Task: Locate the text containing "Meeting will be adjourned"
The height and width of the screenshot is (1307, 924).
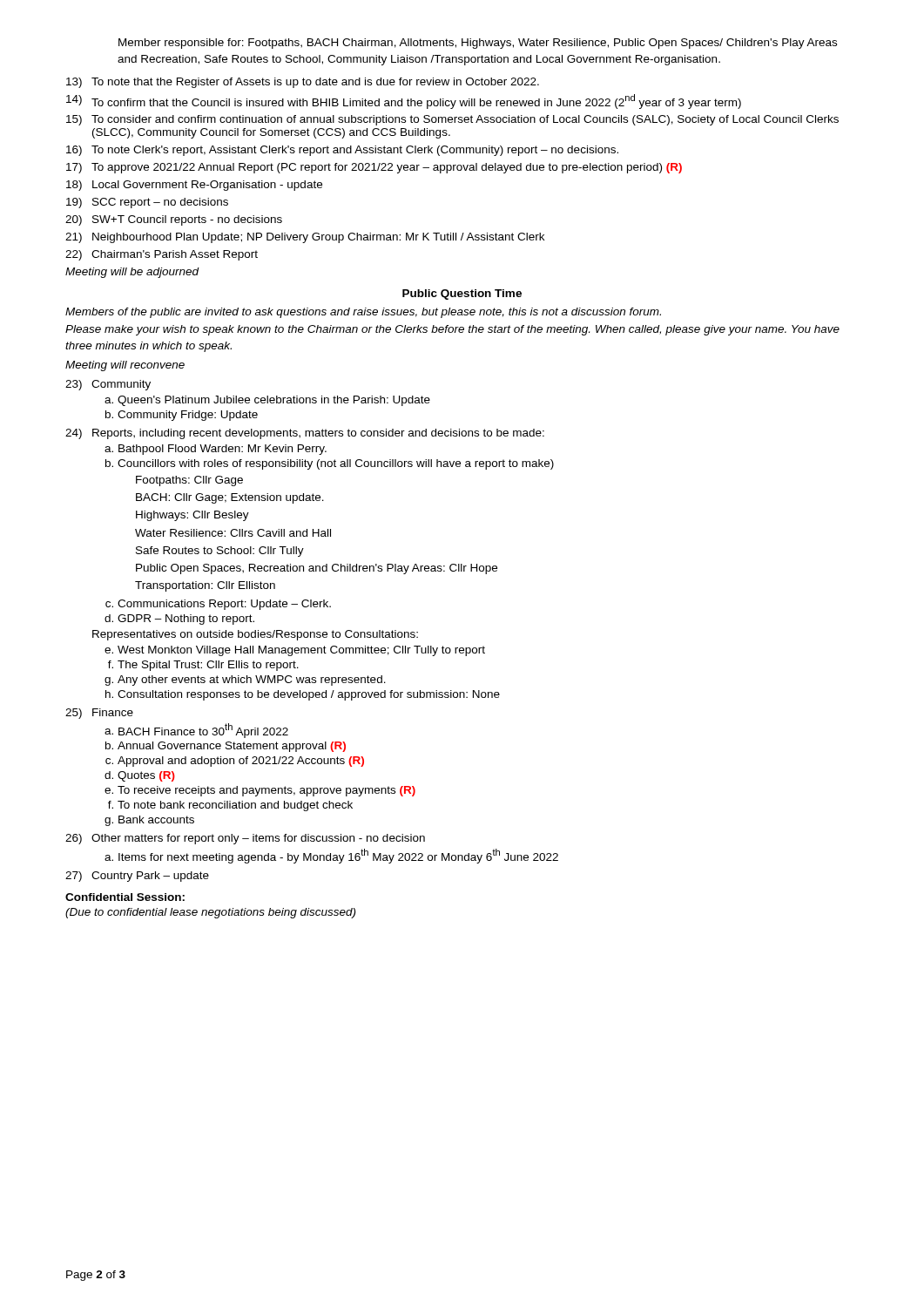Action: coord(132,272)
